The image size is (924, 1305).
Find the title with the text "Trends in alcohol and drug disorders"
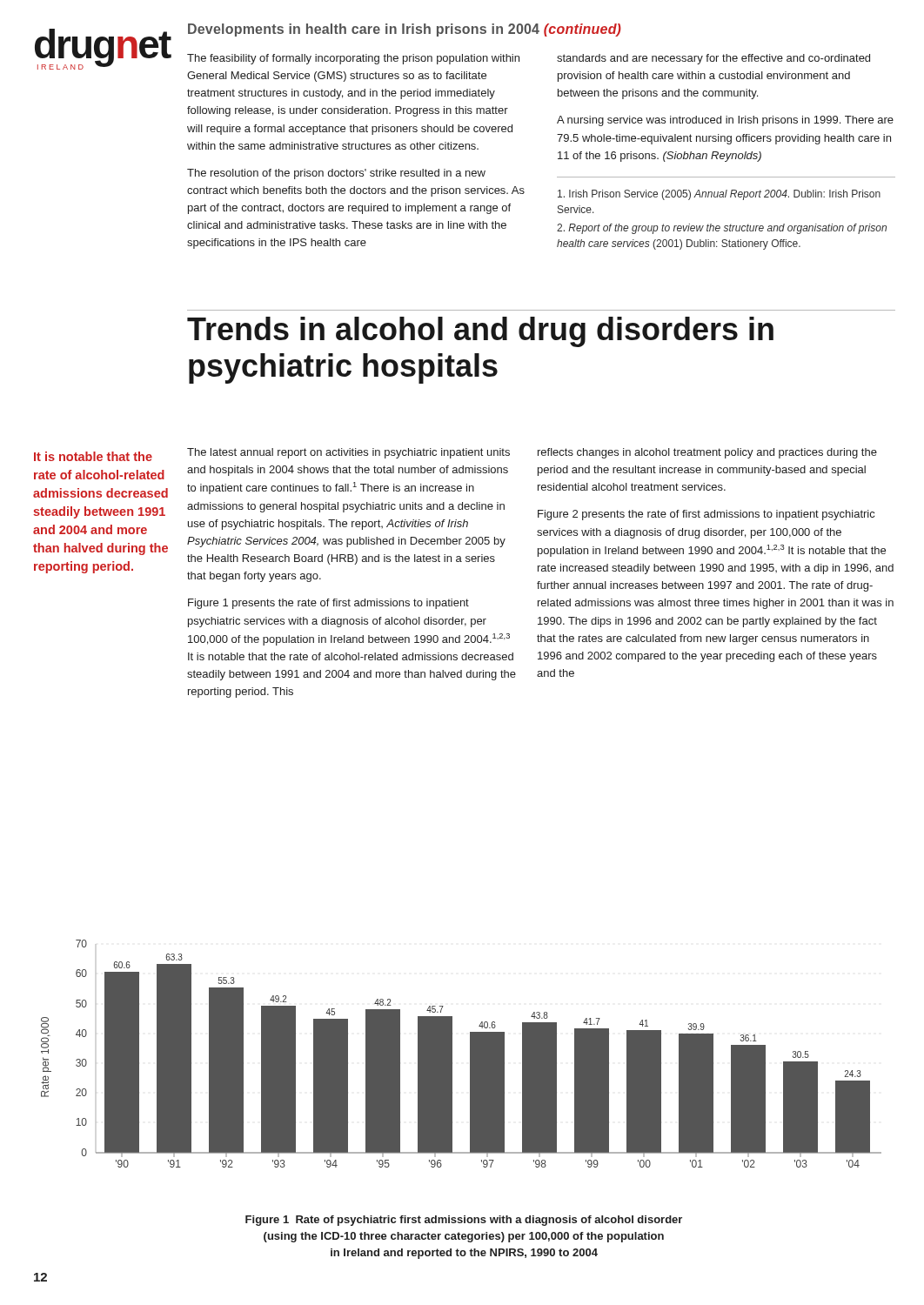coord(541,348)
